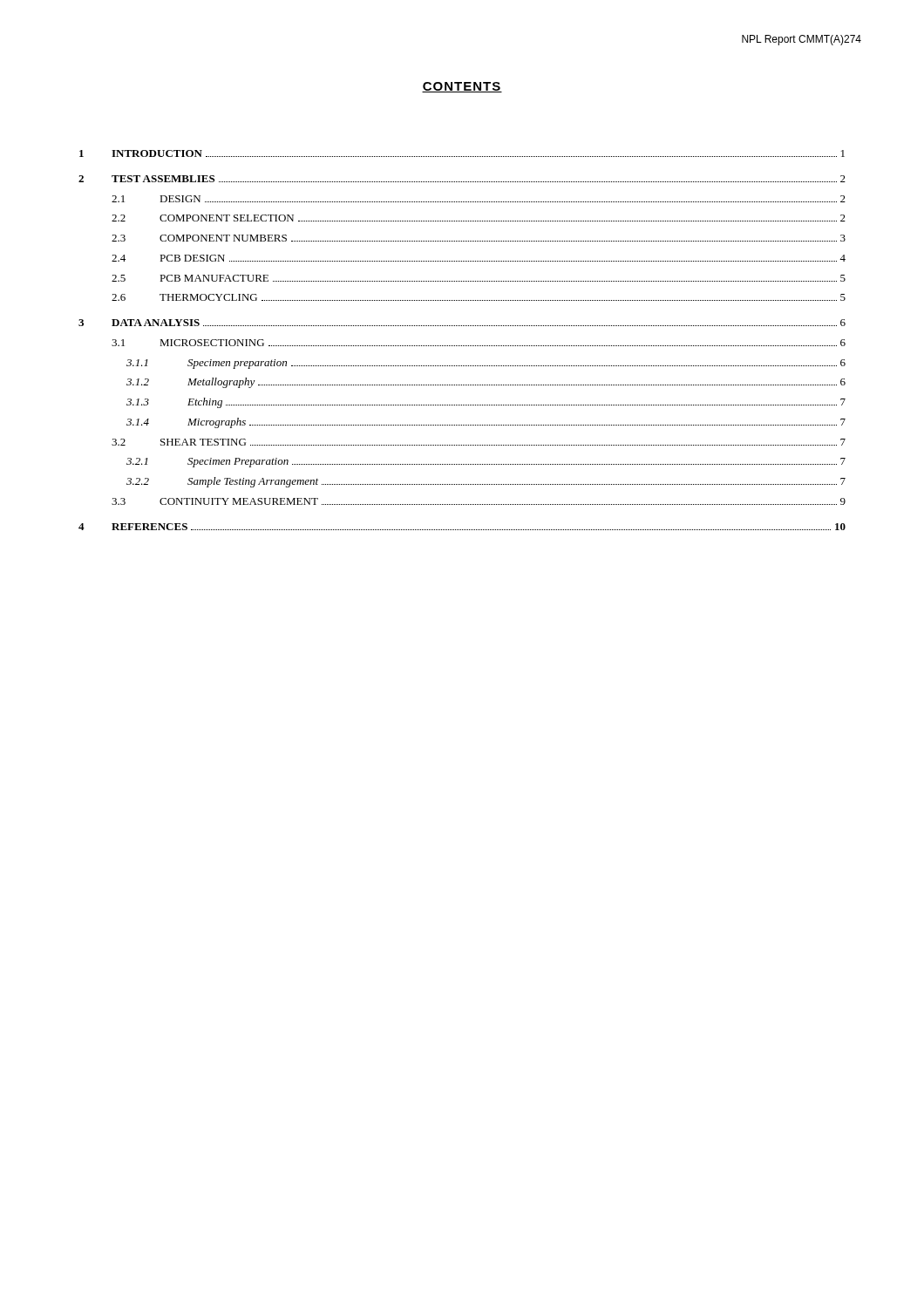924x1308 pixels.
Task: Click on the list item containing "3.1.2 Metallography 6"
Action: point(486,382)
